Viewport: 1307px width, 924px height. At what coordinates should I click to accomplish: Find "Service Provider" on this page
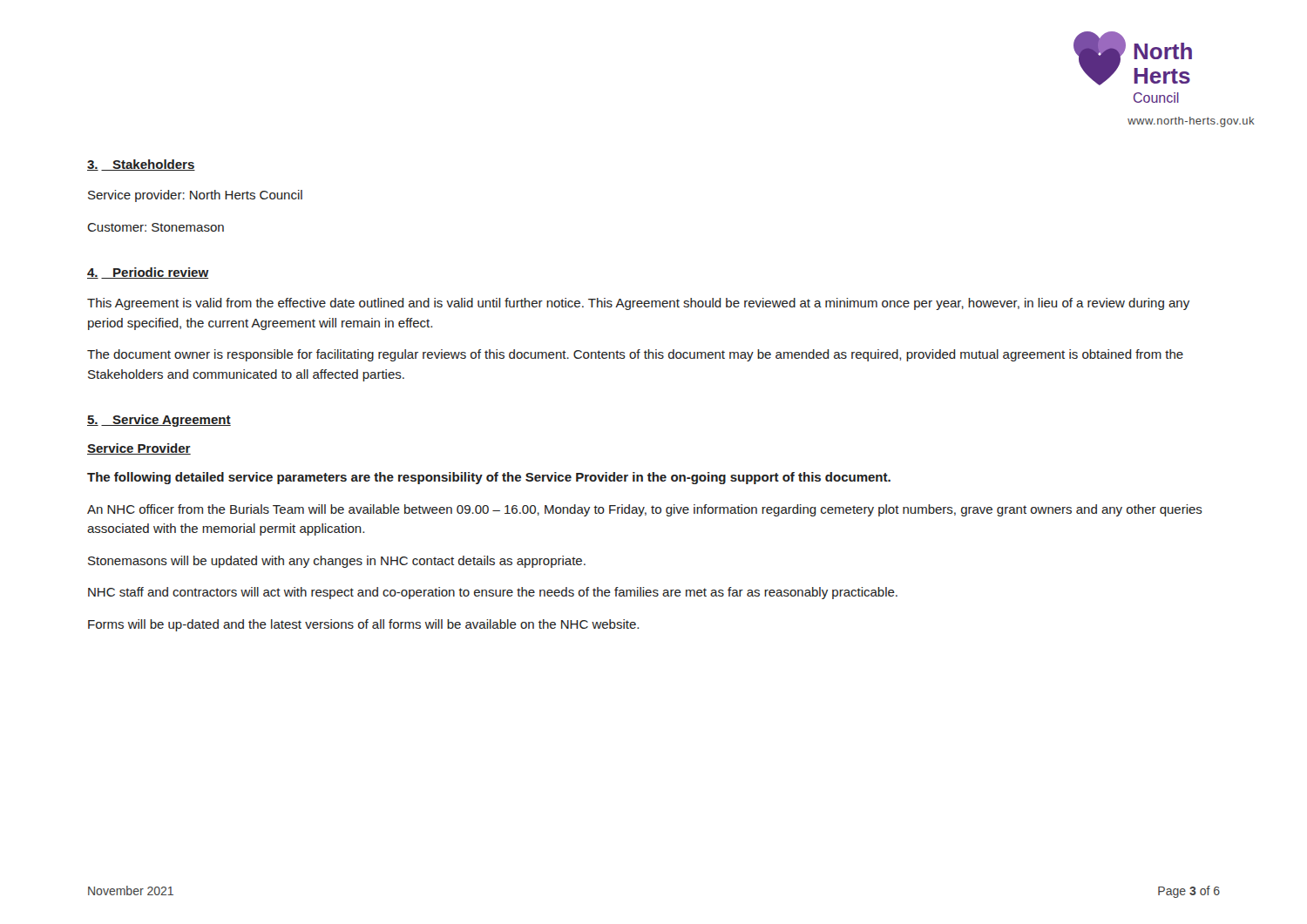[139, 448]
